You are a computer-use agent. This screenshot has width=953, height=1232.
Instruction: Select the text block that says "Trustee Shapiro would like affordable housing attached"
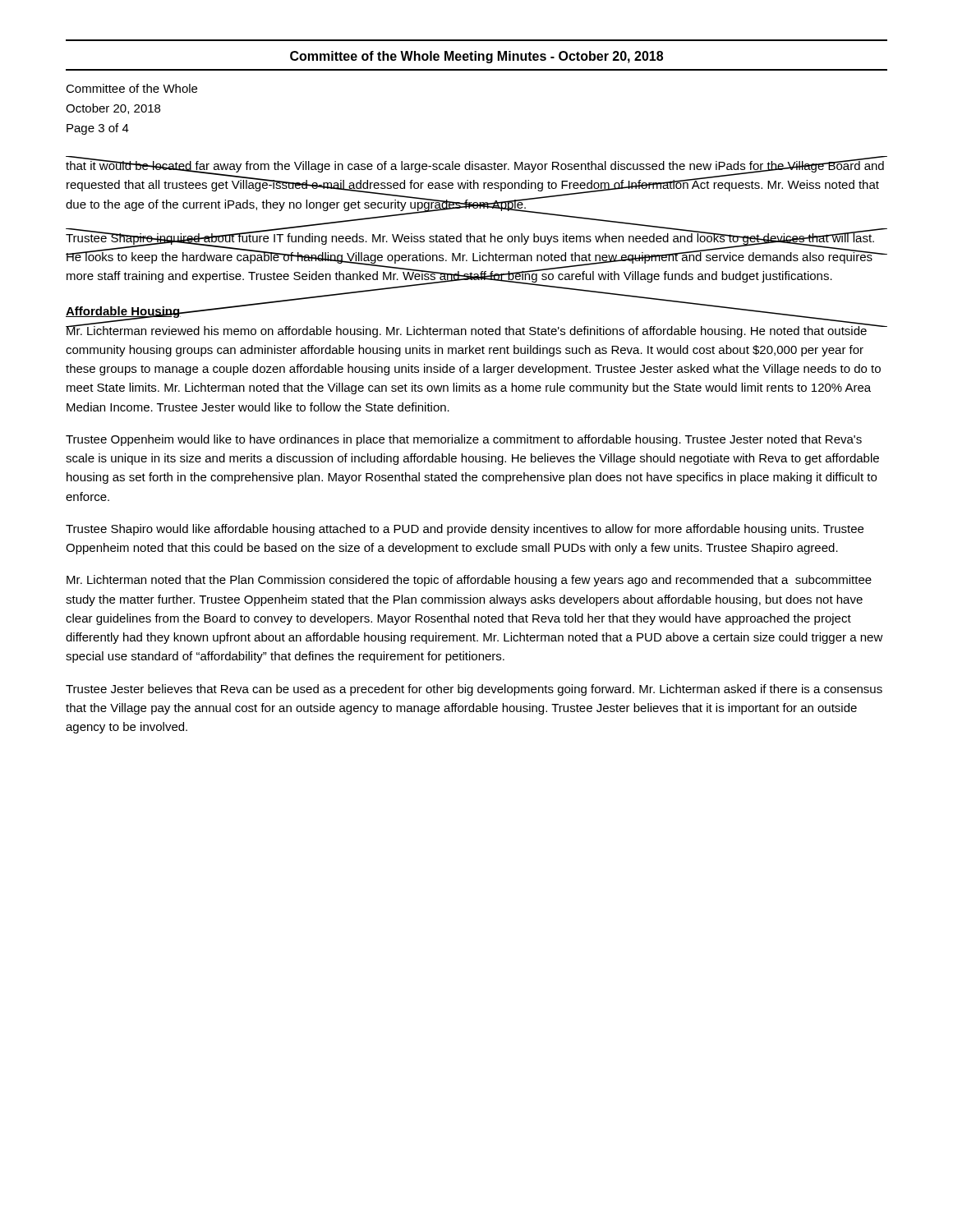coord(465,538)
